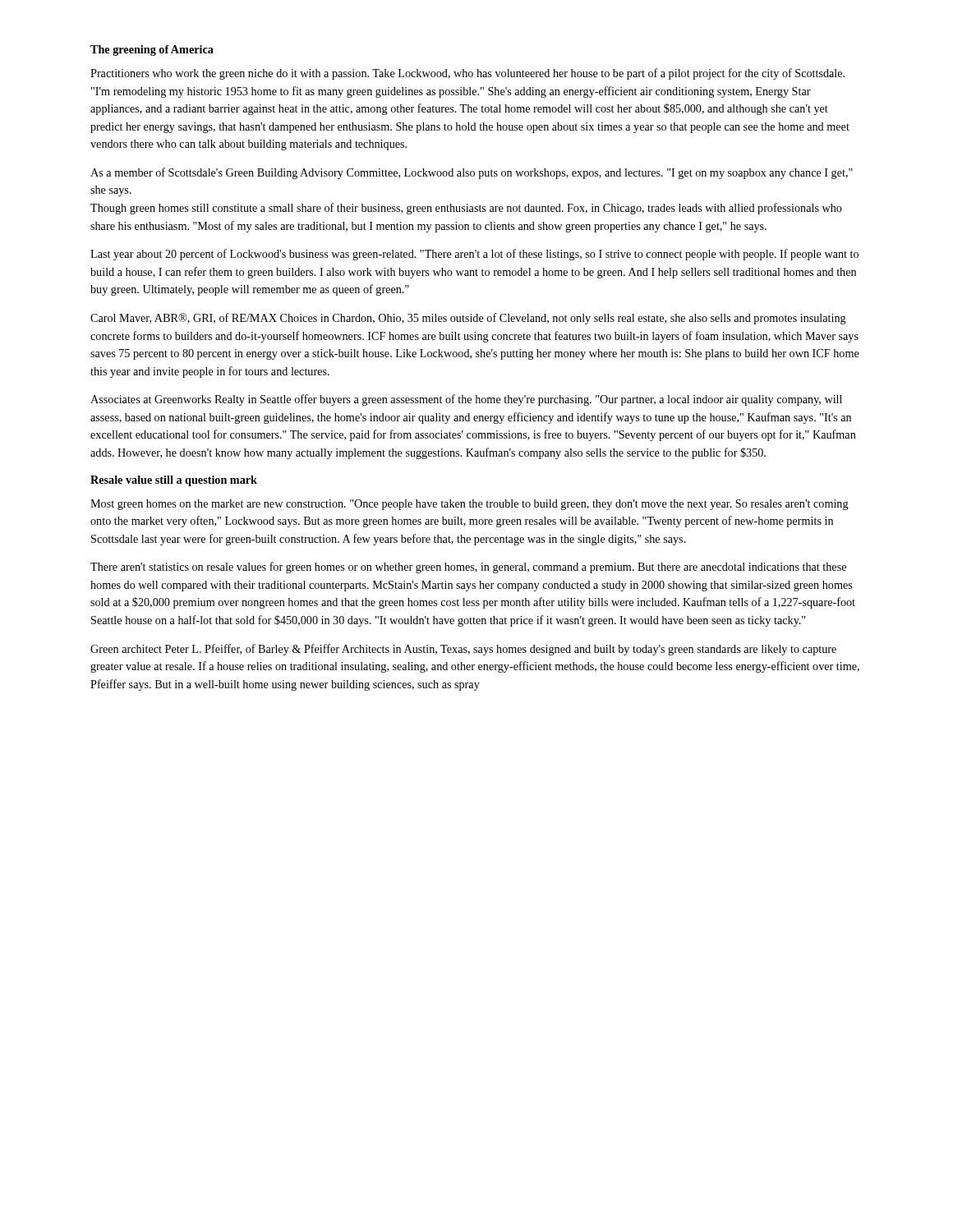Find "The greening of America" on this page

tap(152, 49)
